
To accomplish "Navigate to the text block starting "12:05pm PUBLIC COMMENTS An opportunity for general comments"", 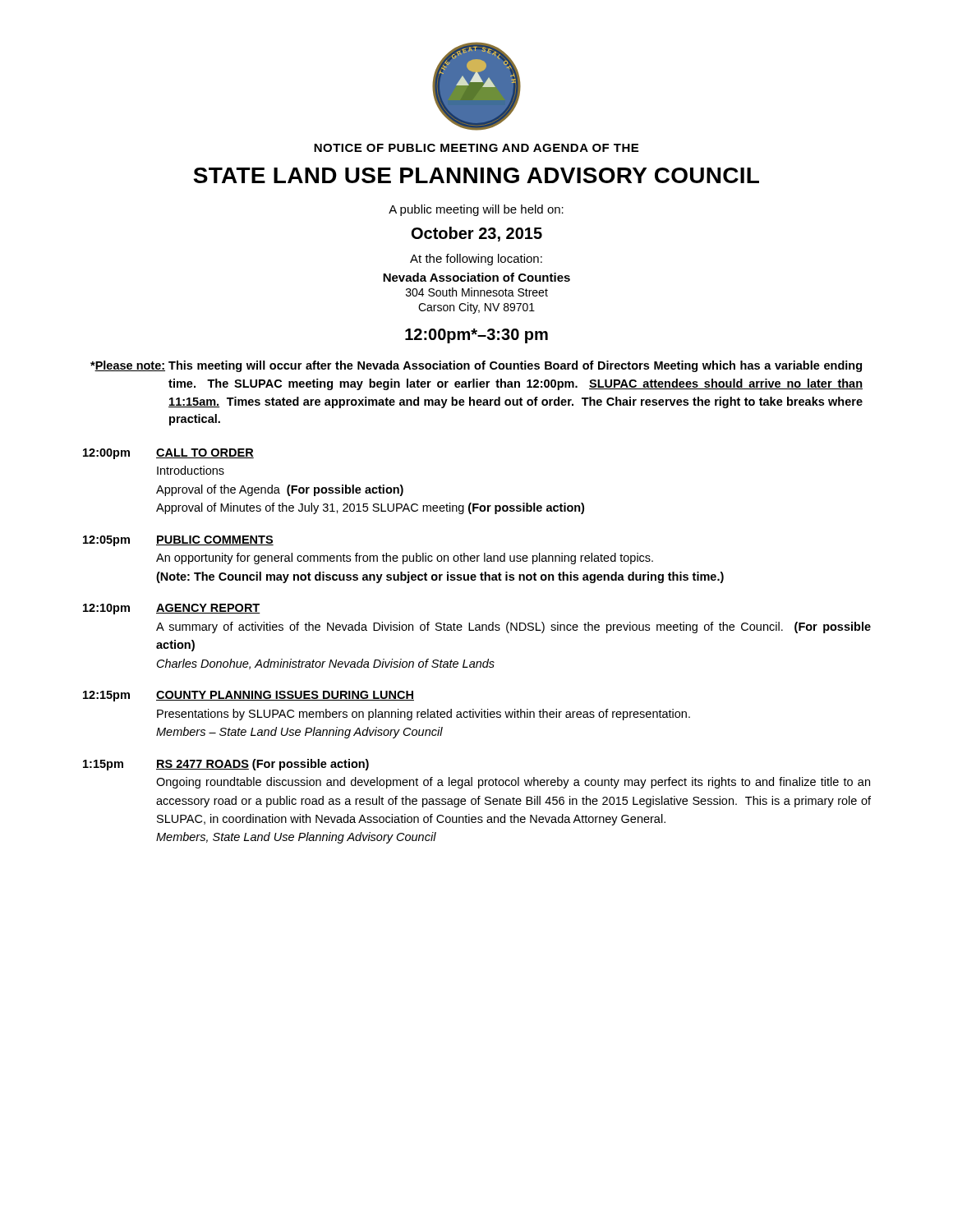I will pos(476,558).
